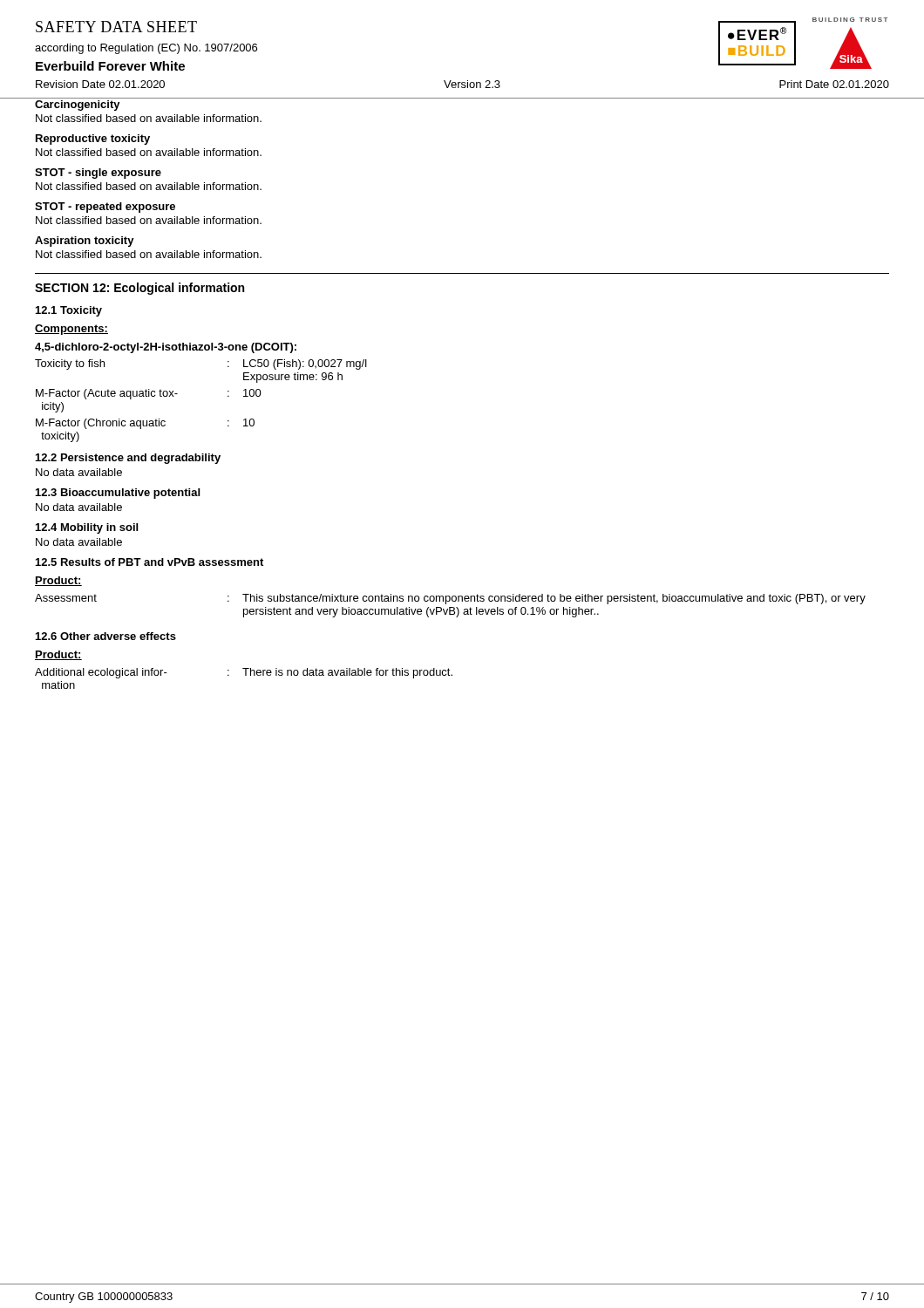Select the section header containing "STOT - single exposure"
Viewport: 924px width, 1308px height.
click(98, 172)
